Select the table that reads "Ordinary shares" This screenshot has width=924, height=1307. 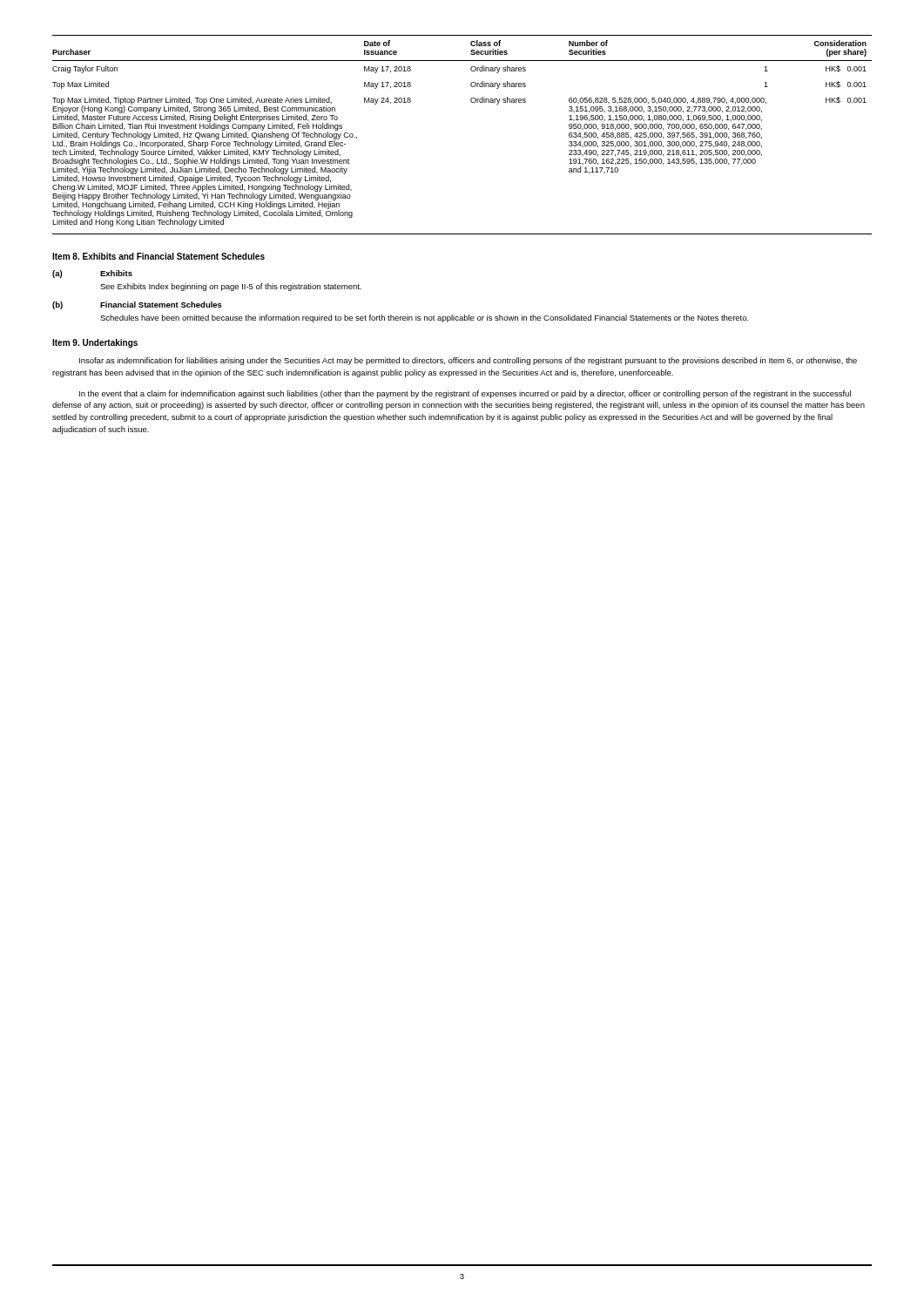(462, 135)
